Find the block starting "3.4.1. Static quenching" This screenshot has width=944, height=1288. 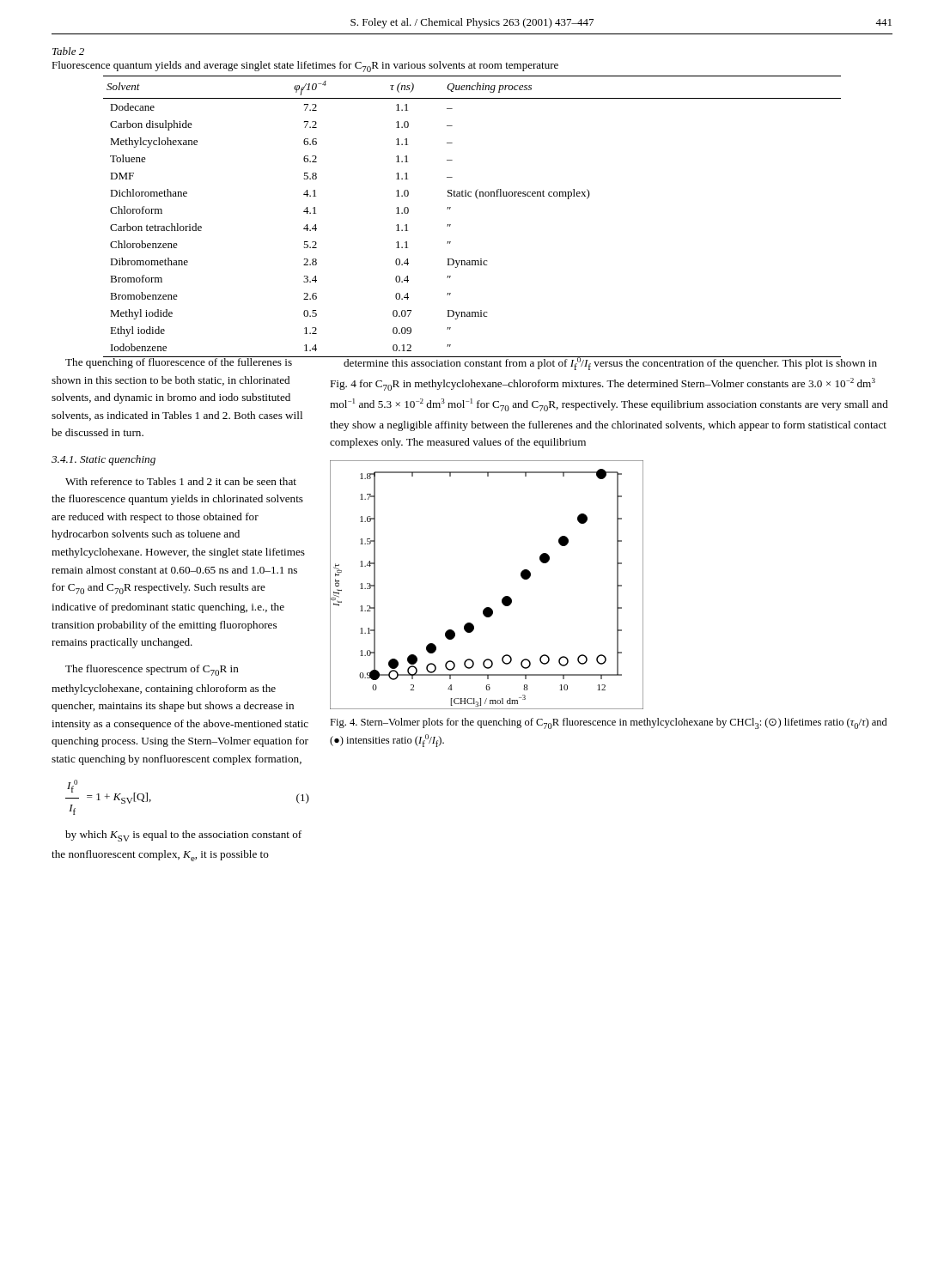tap(104, 459)
